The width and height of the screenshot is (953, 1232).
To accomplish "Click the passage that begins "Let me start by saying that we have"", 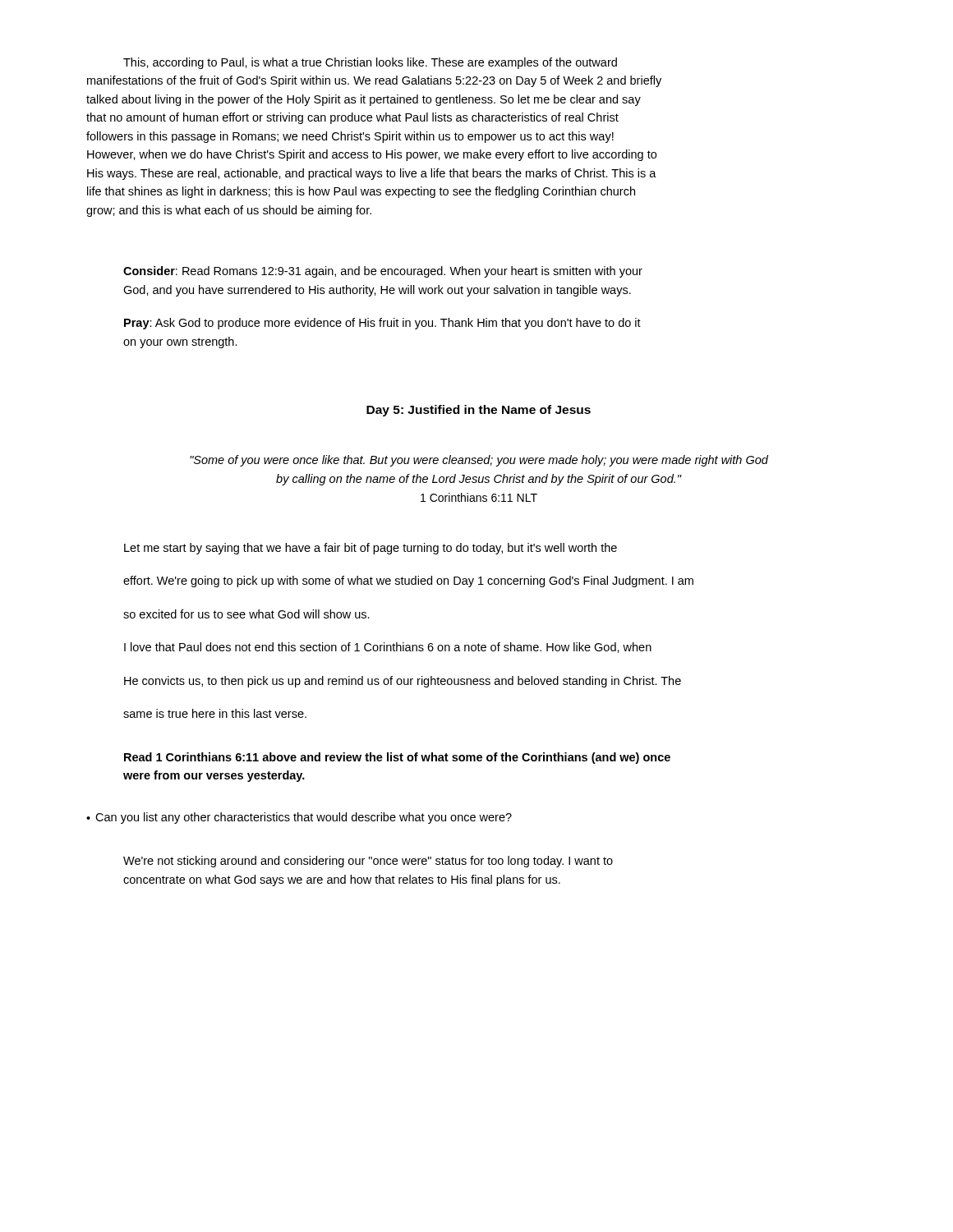I will pyautogui.click(x=371, y=549).
